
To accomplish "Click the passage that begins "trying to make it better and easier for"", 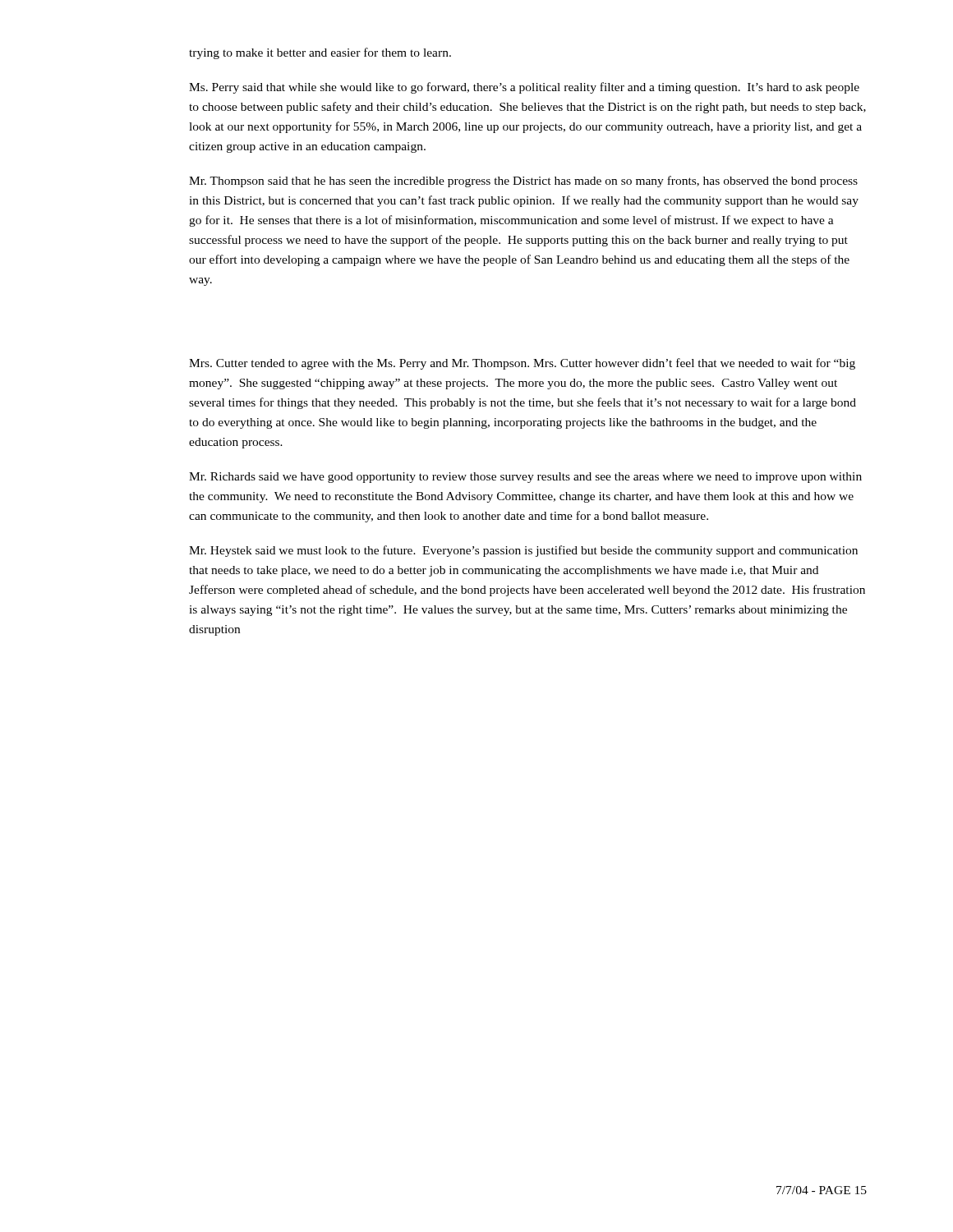I will [320, 52].
